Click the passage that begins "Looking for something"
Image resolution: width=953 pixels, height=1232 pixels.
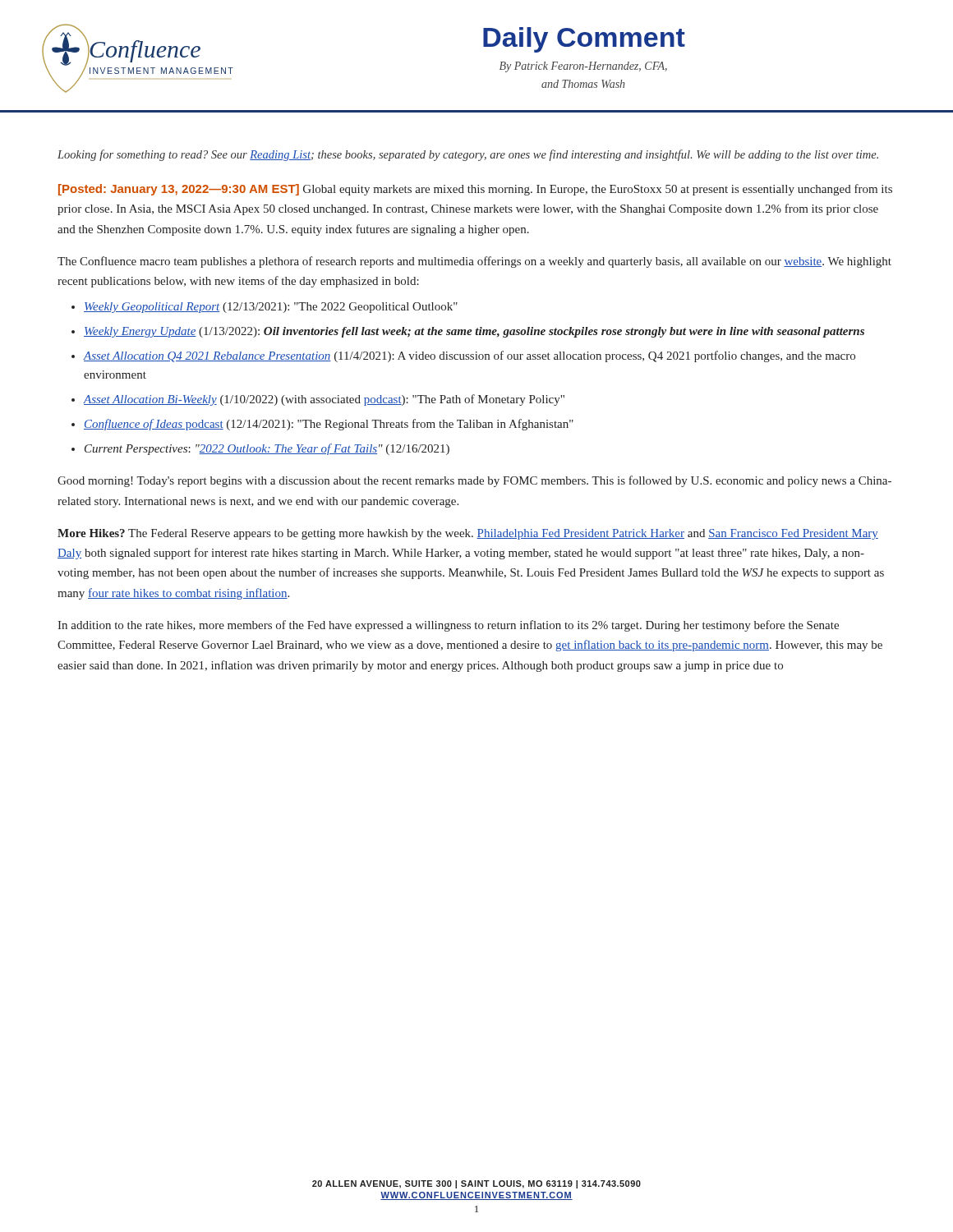[468, 154]
